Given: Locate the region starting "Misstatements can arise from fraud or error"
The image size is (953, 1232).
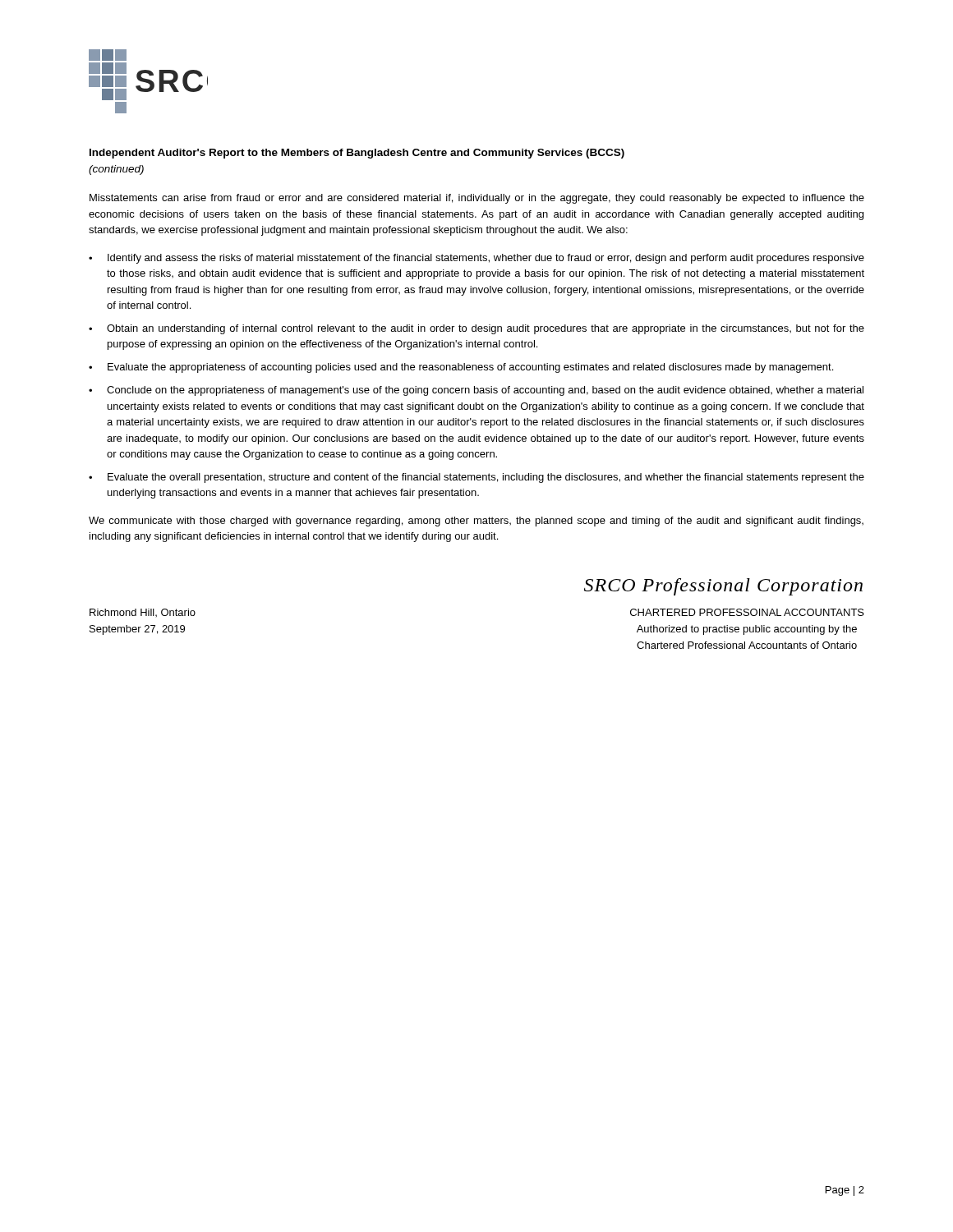Looking at the screenshot, I should (476, 214).
